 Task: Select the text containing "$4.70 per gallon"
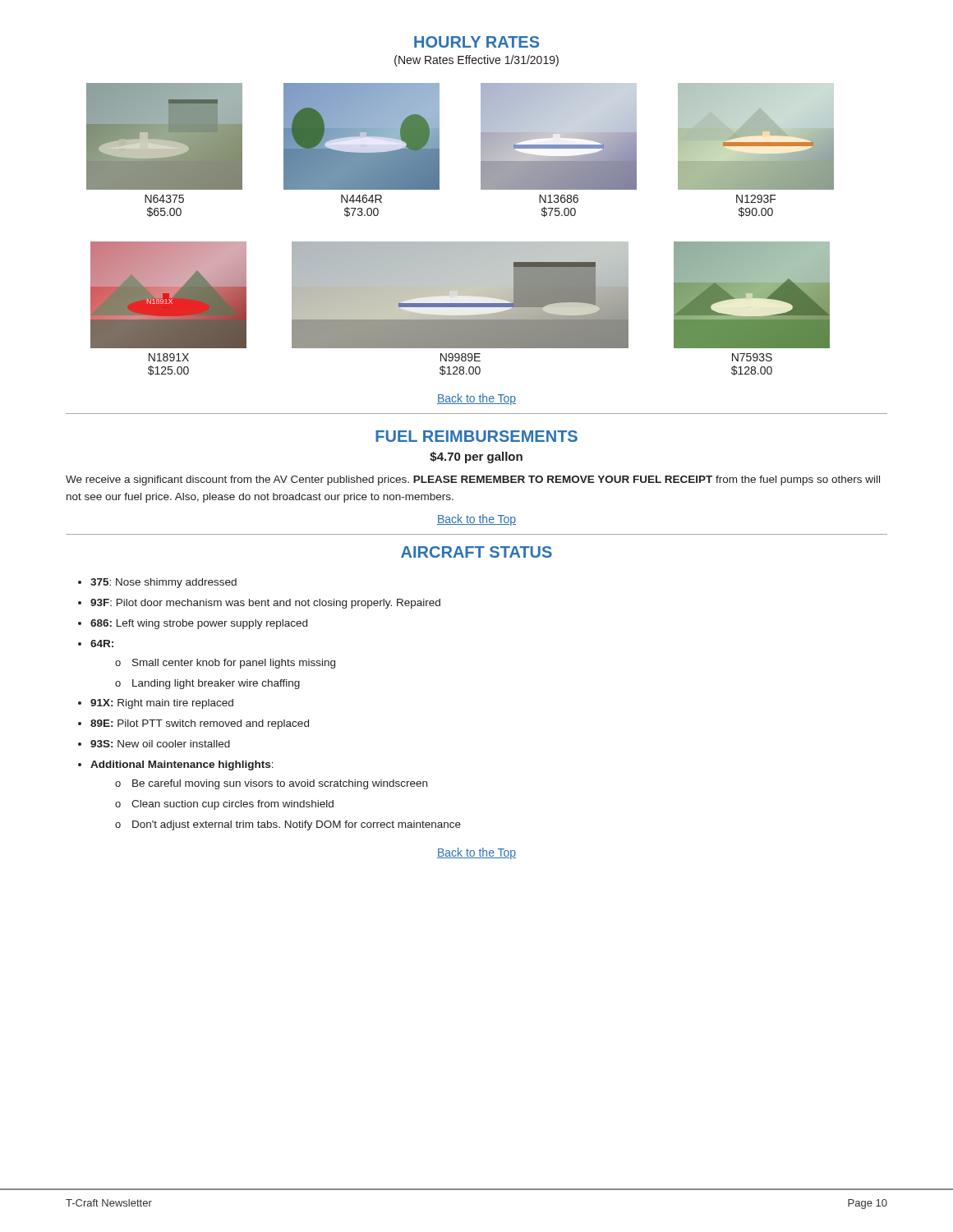[x=476, y=456]
